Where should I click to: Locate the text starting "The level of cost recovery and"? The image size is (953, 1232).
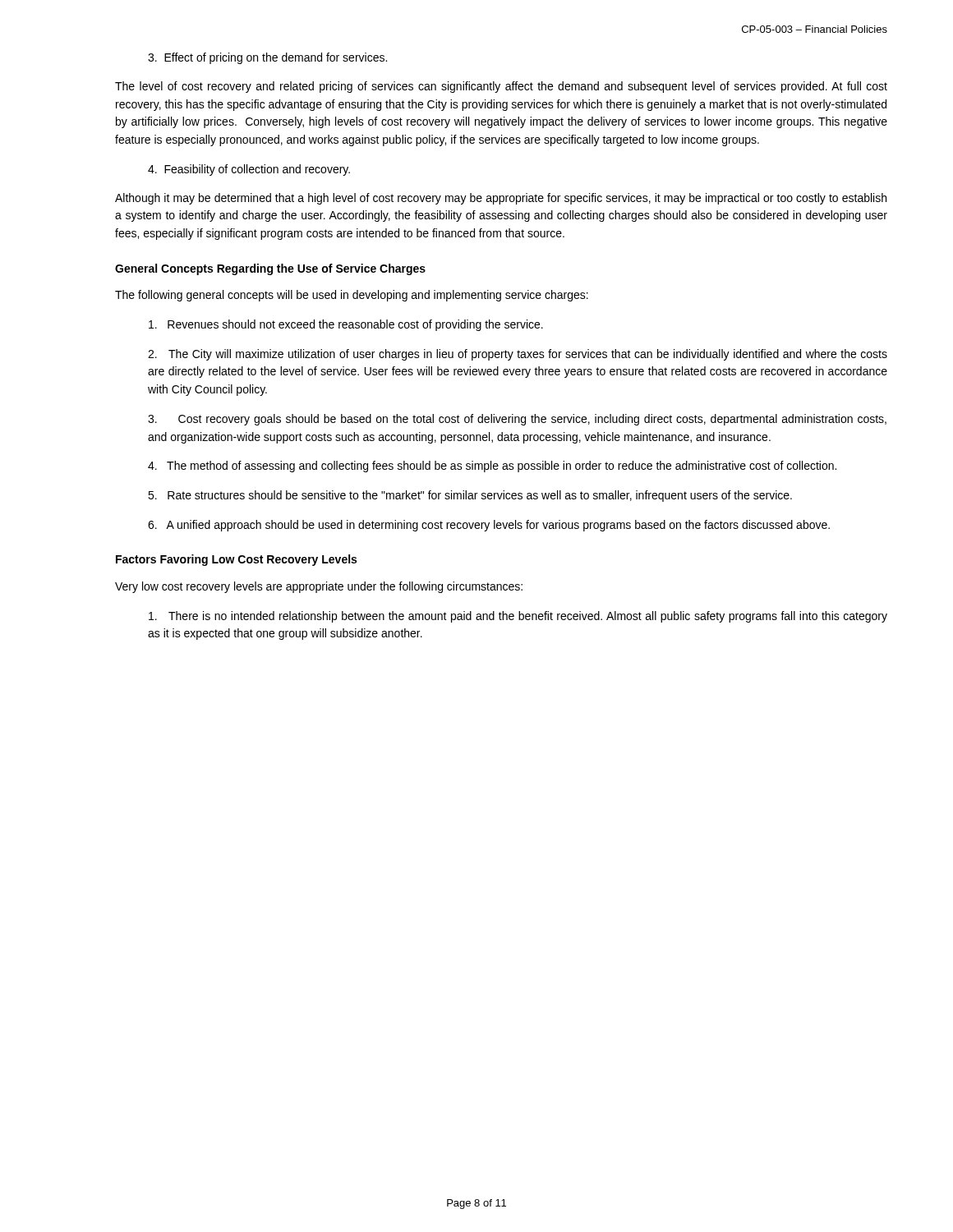[x=501, y=113]
